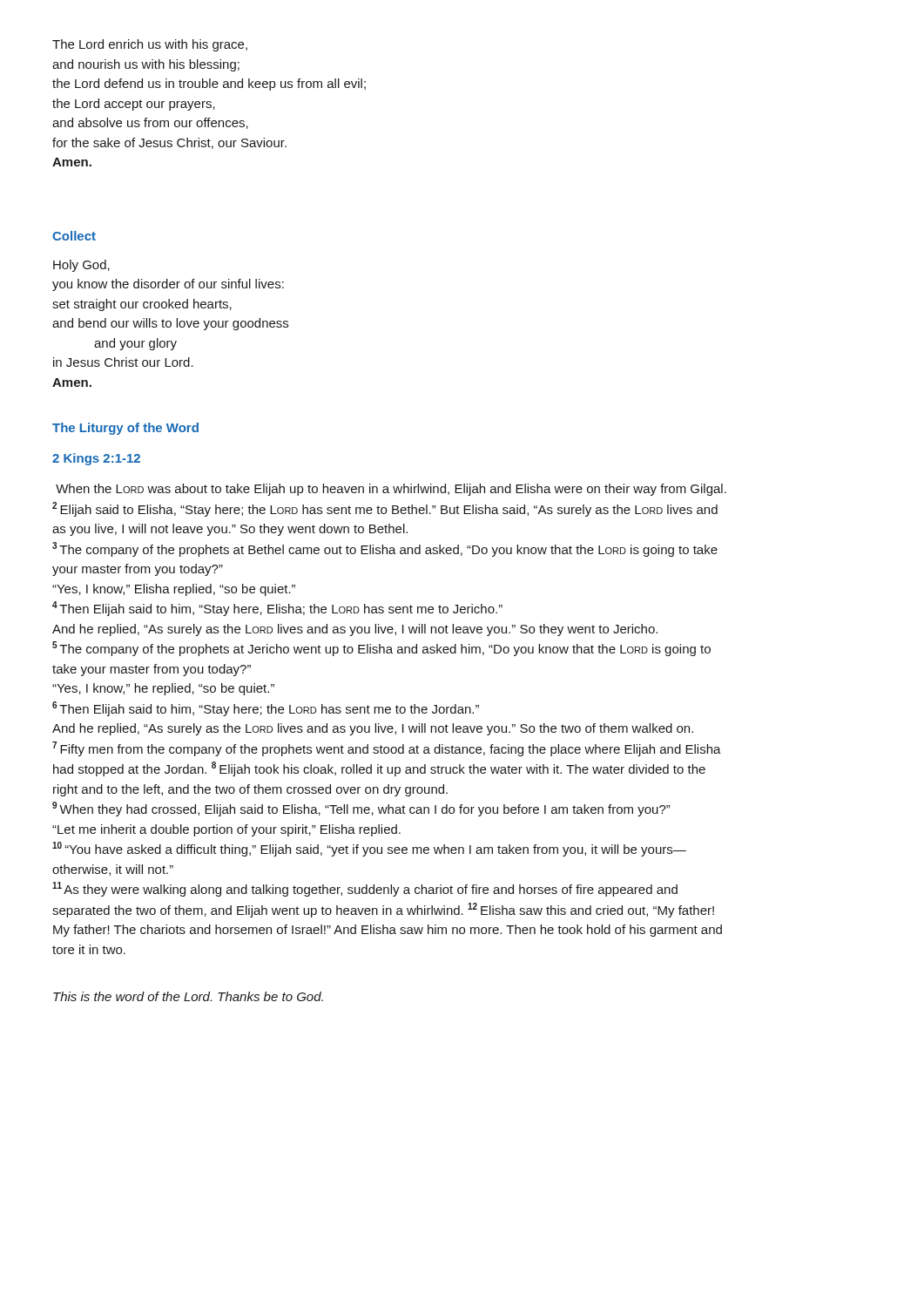Navigate to the element starting "The Lord enrich us with"
Viewport: 924px width, 1307px height.
pos(210,103)
